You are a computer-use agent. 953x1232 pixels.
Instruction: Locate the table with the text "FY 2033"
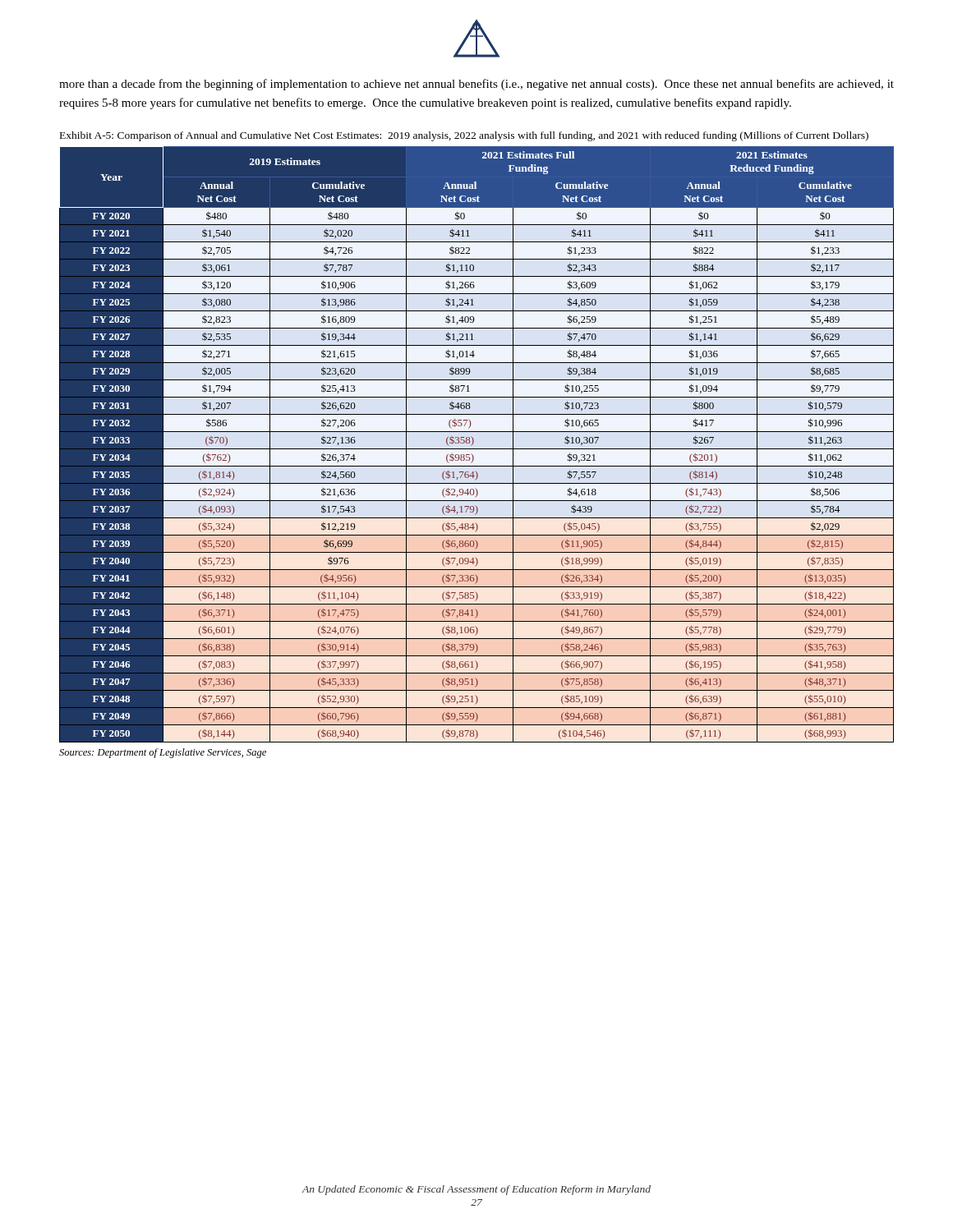pos(476,445)
